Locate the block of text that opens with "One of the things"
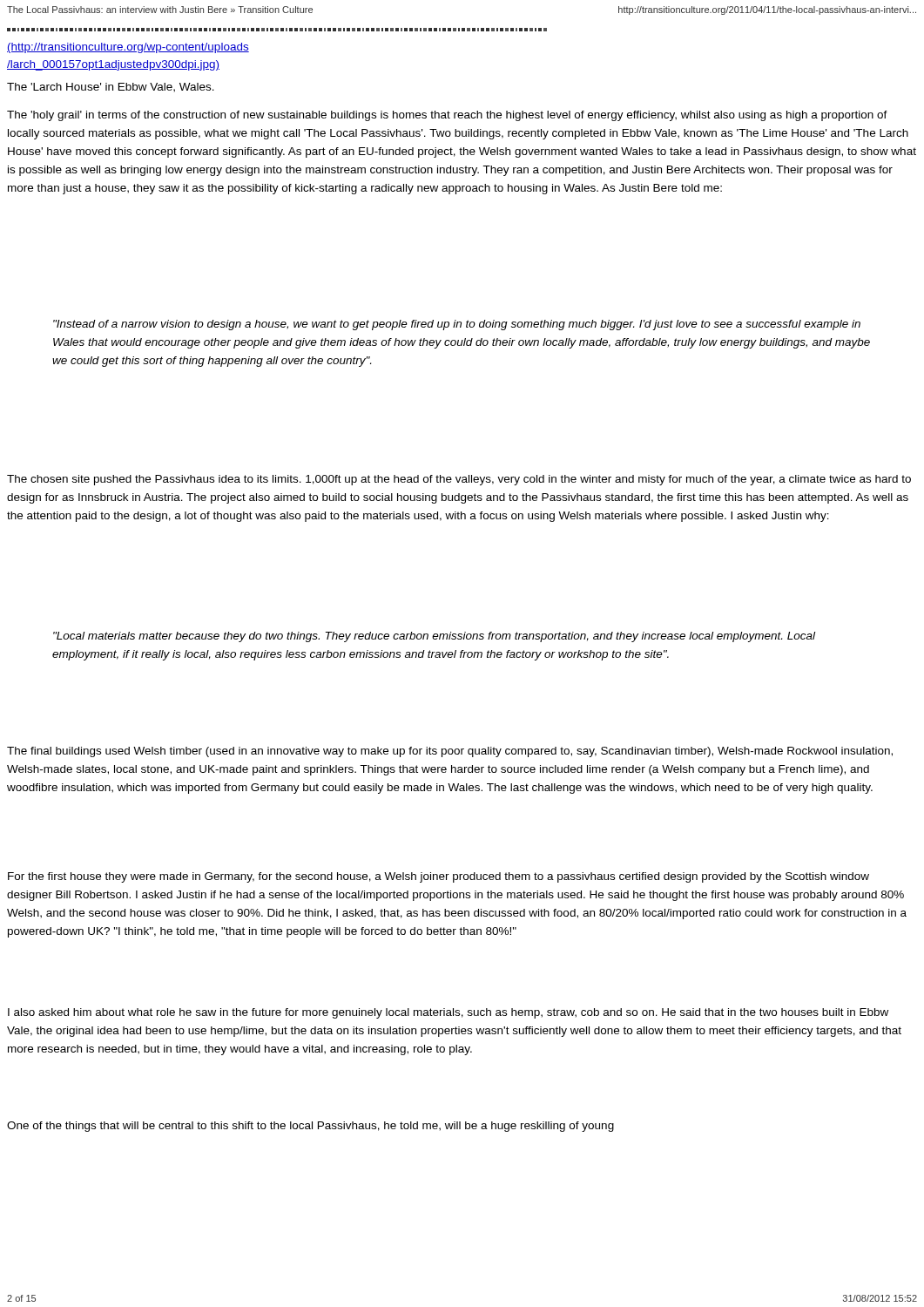Viewport: 924px width, 1307px height. point(311,1125)
